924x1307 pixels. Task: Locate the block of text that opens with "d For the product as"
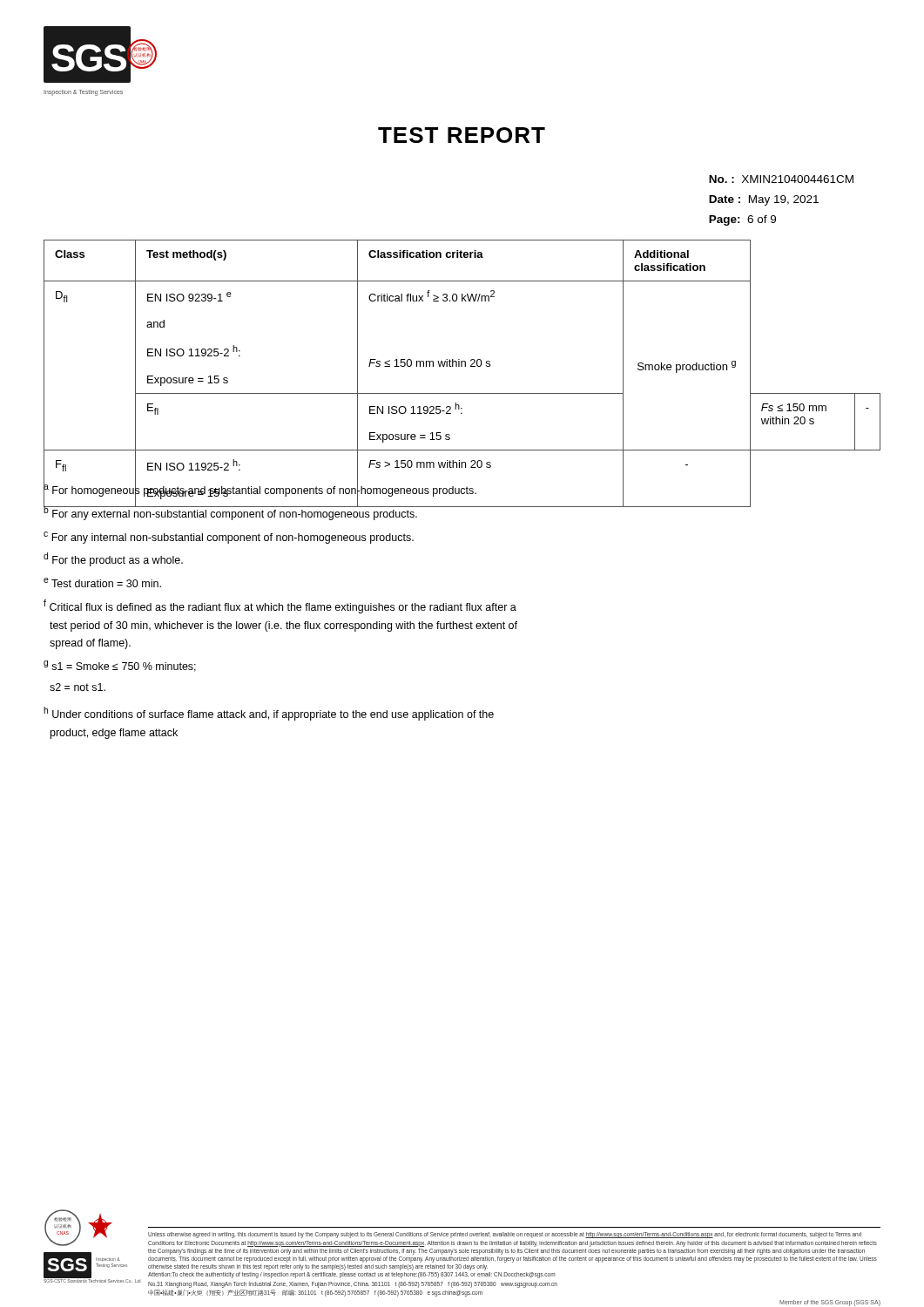(114, 559)
